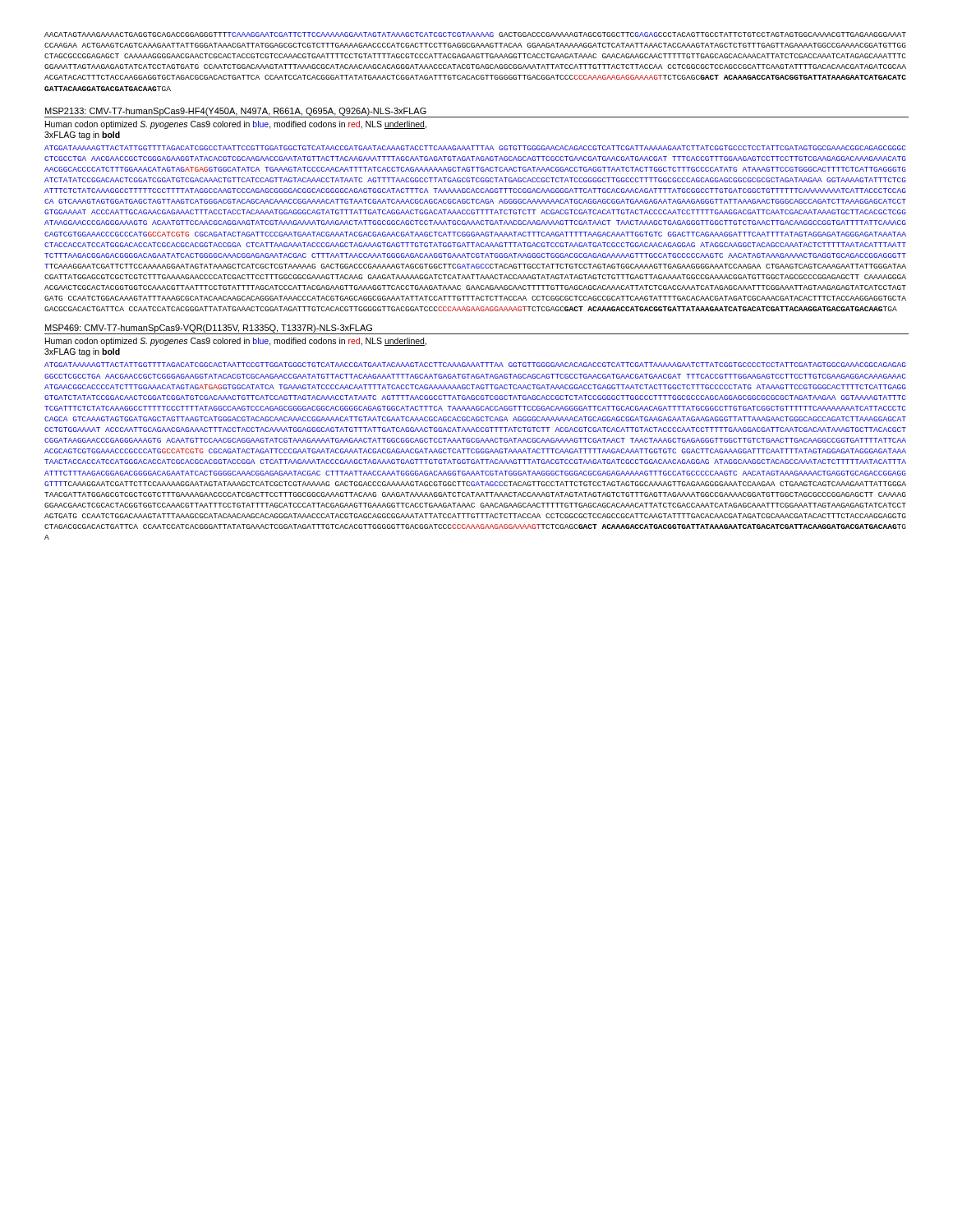Find "MSP469: CMV-T7-humanSpCas9-VQR(D1135V, R1335Q, T1337R)-NLS-3xFLAG" on this page

point(209,328)
